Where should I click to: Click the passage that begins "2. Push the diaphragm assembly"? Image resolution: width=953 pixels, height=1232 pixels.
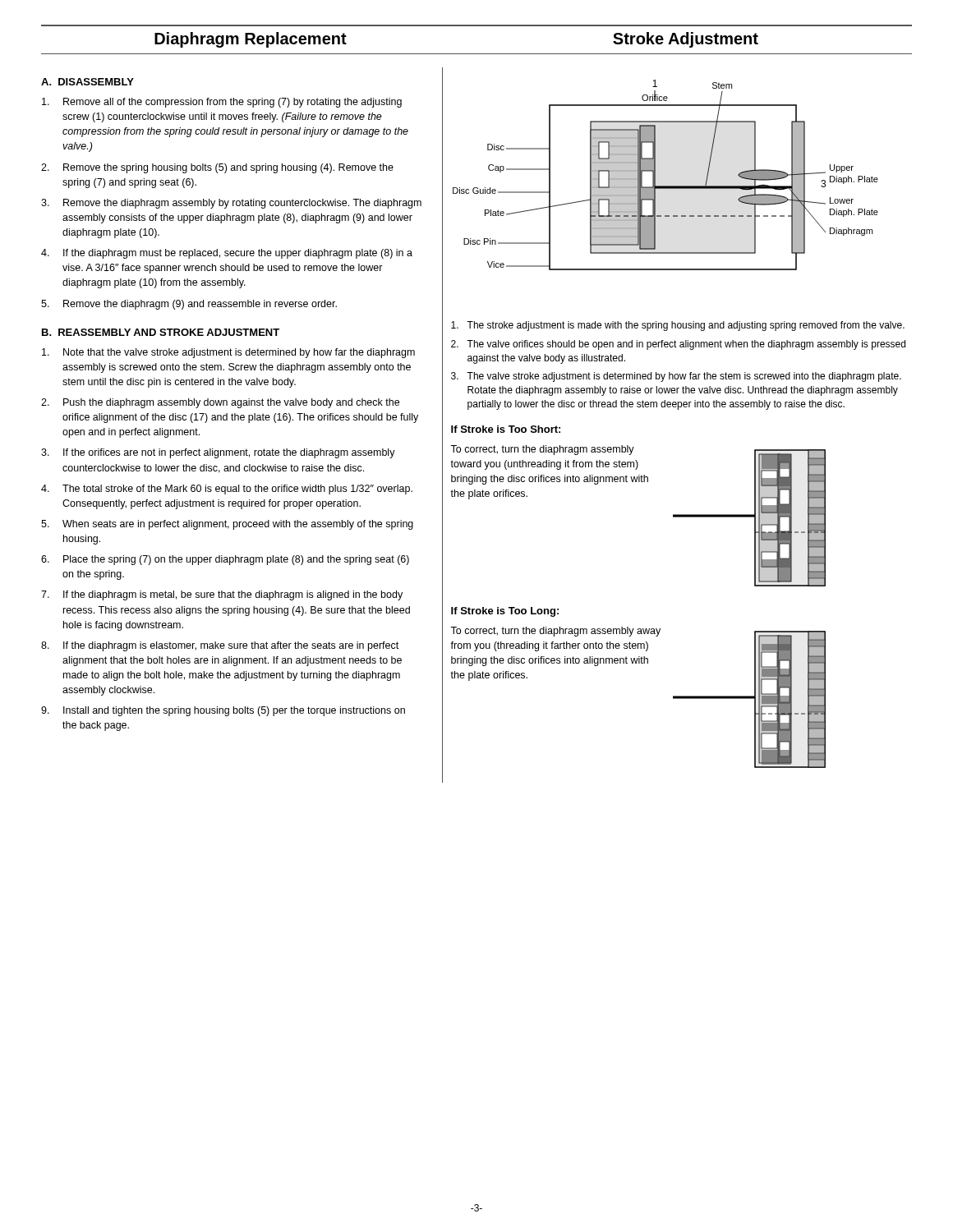[232, 417]
